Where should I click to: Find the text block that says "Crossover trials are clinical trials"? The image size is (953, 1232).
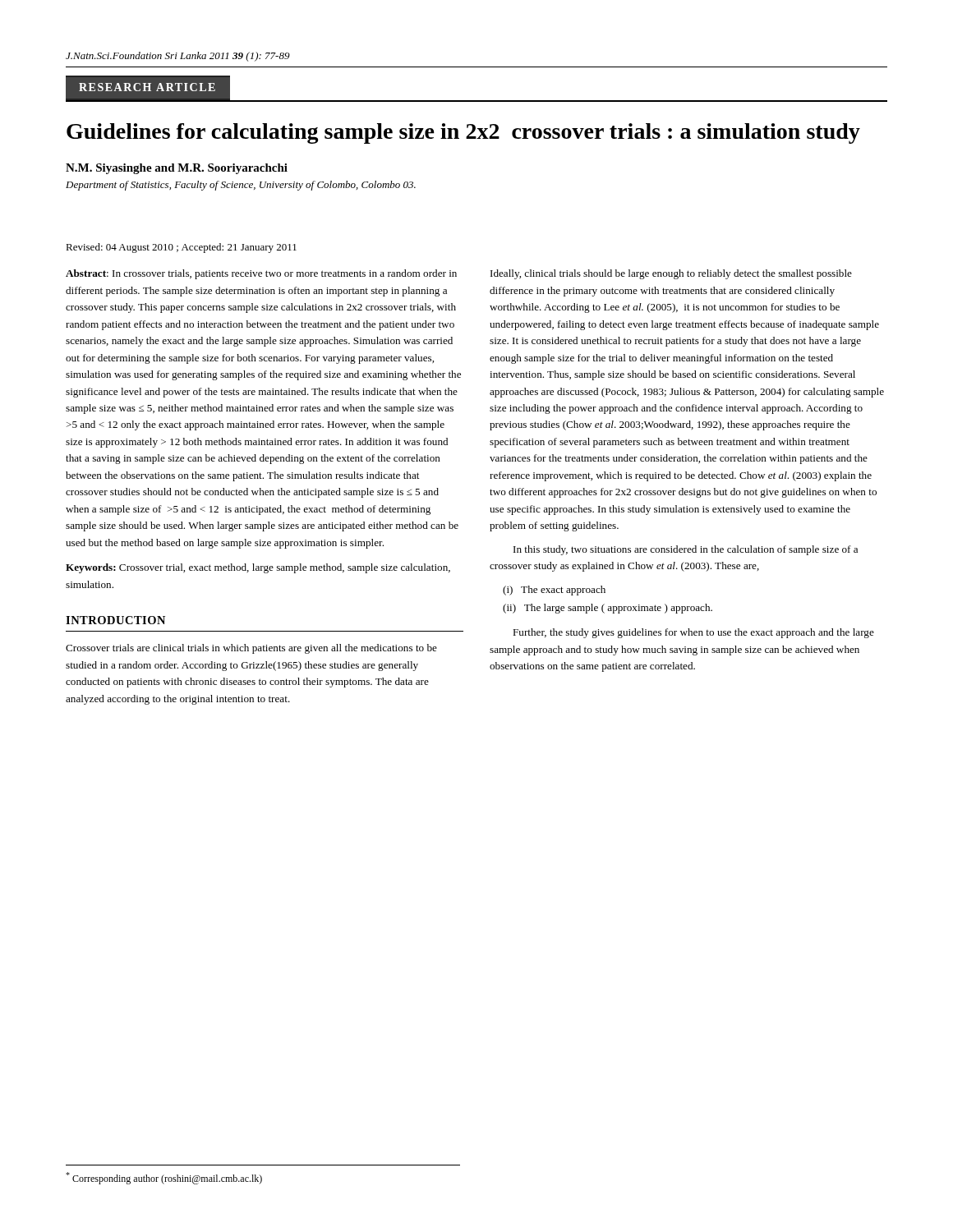coord(265,674)
